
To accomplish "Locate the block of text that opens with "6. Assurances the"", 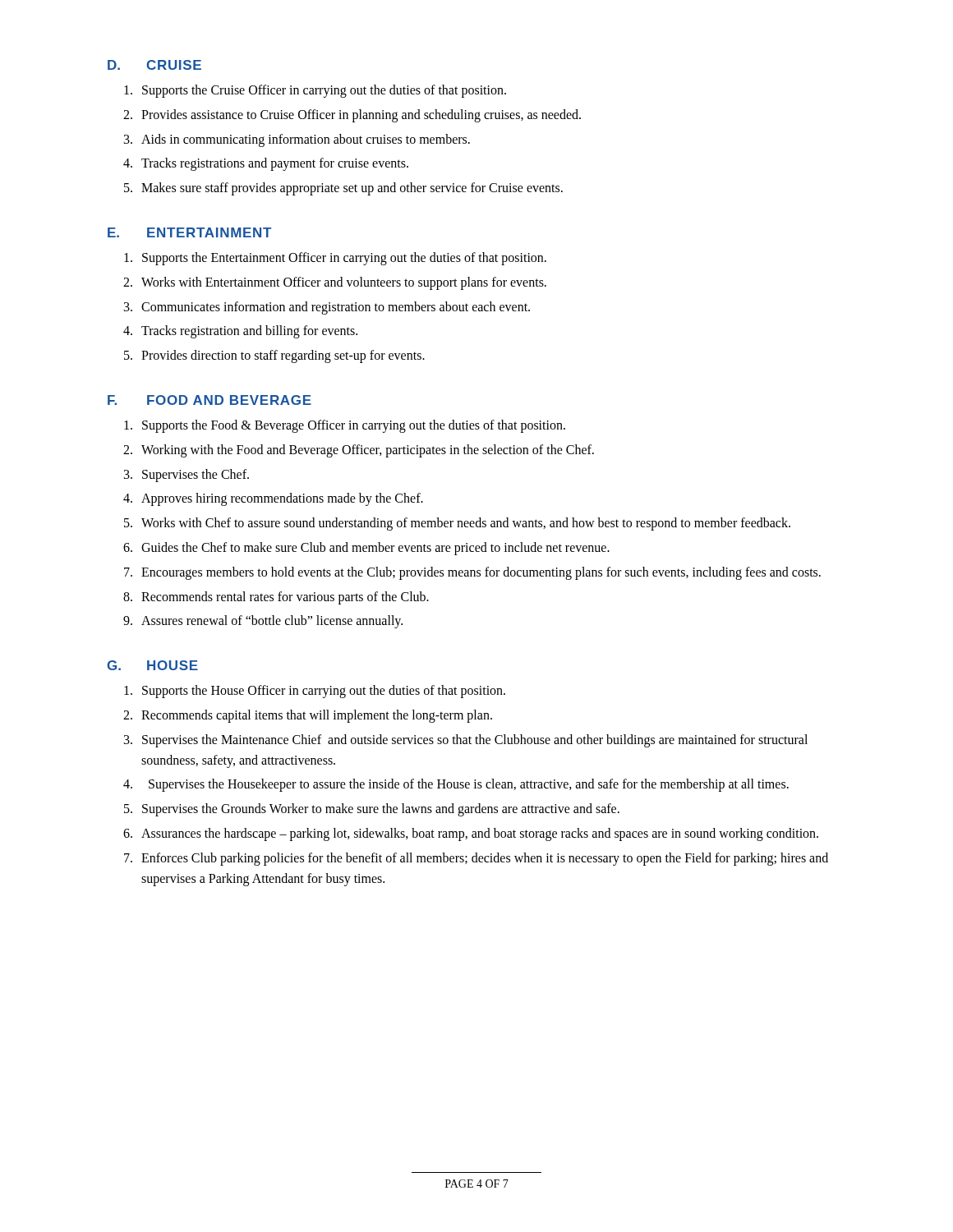I will [x=476, y=834].
